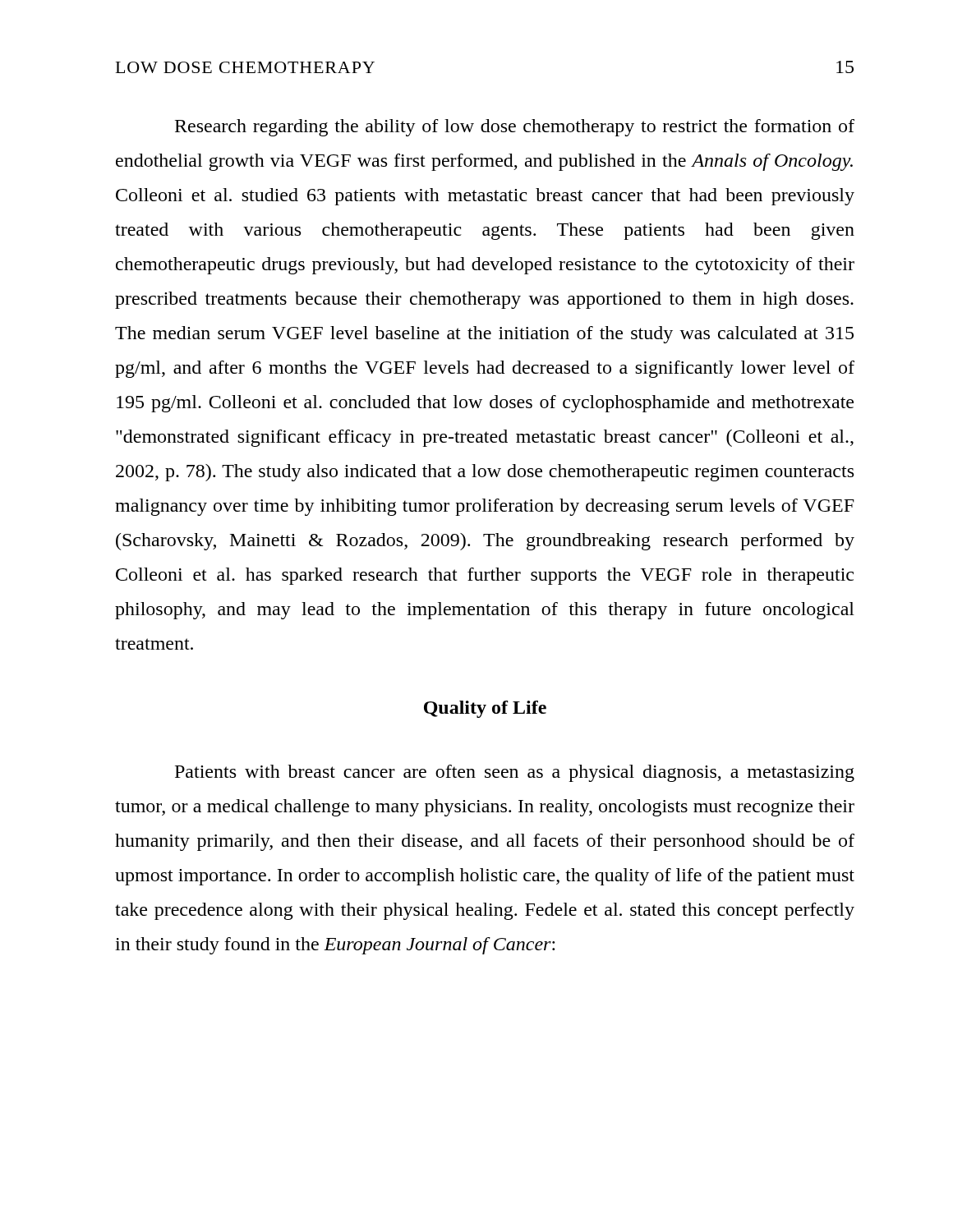Screen dimensions: 1232x953
Task: Click on the section header with the text "Quality of Life"
Action: tap(485, 707)
